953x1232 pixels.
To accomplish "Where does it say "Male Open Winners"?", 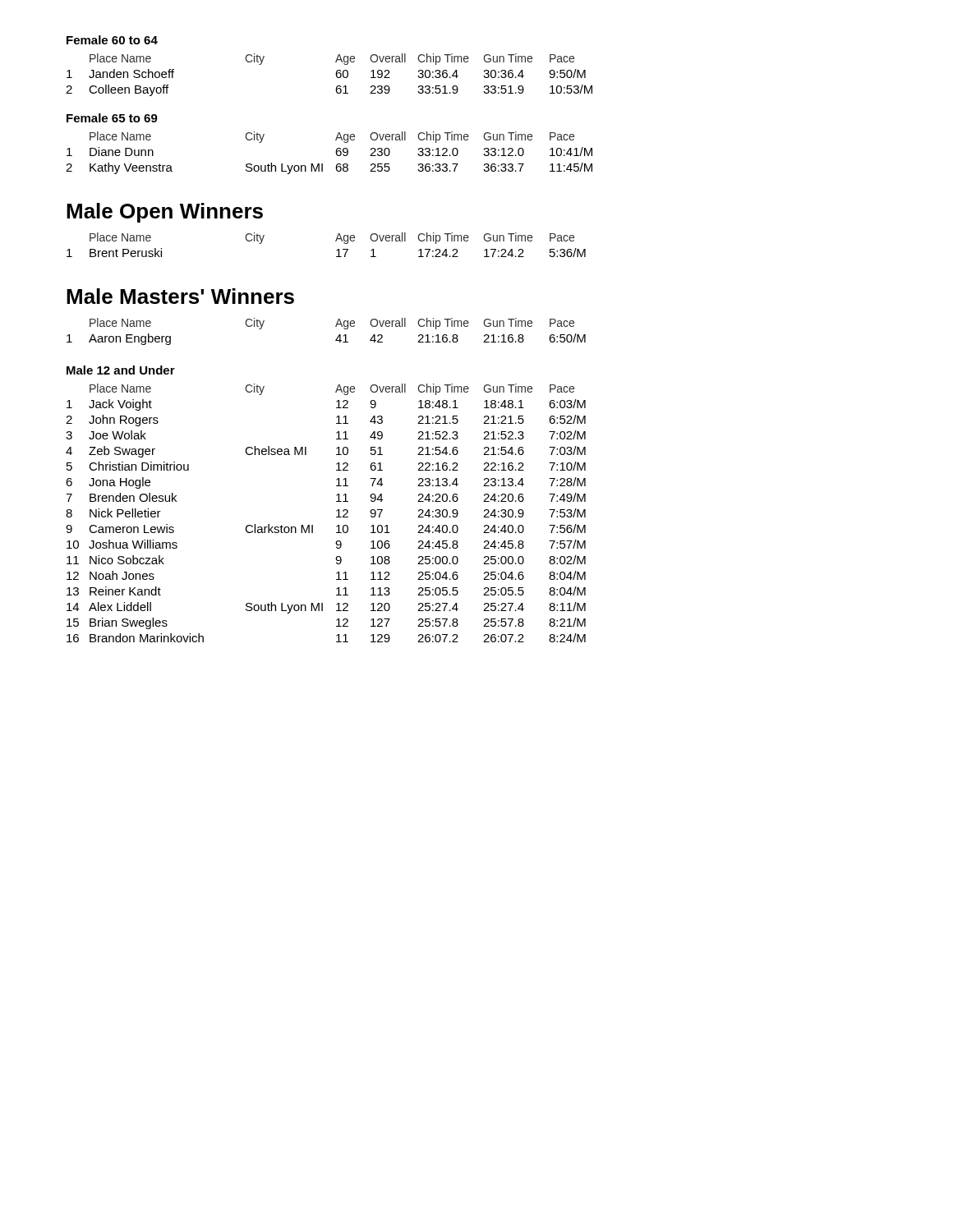I will (165, 211).
